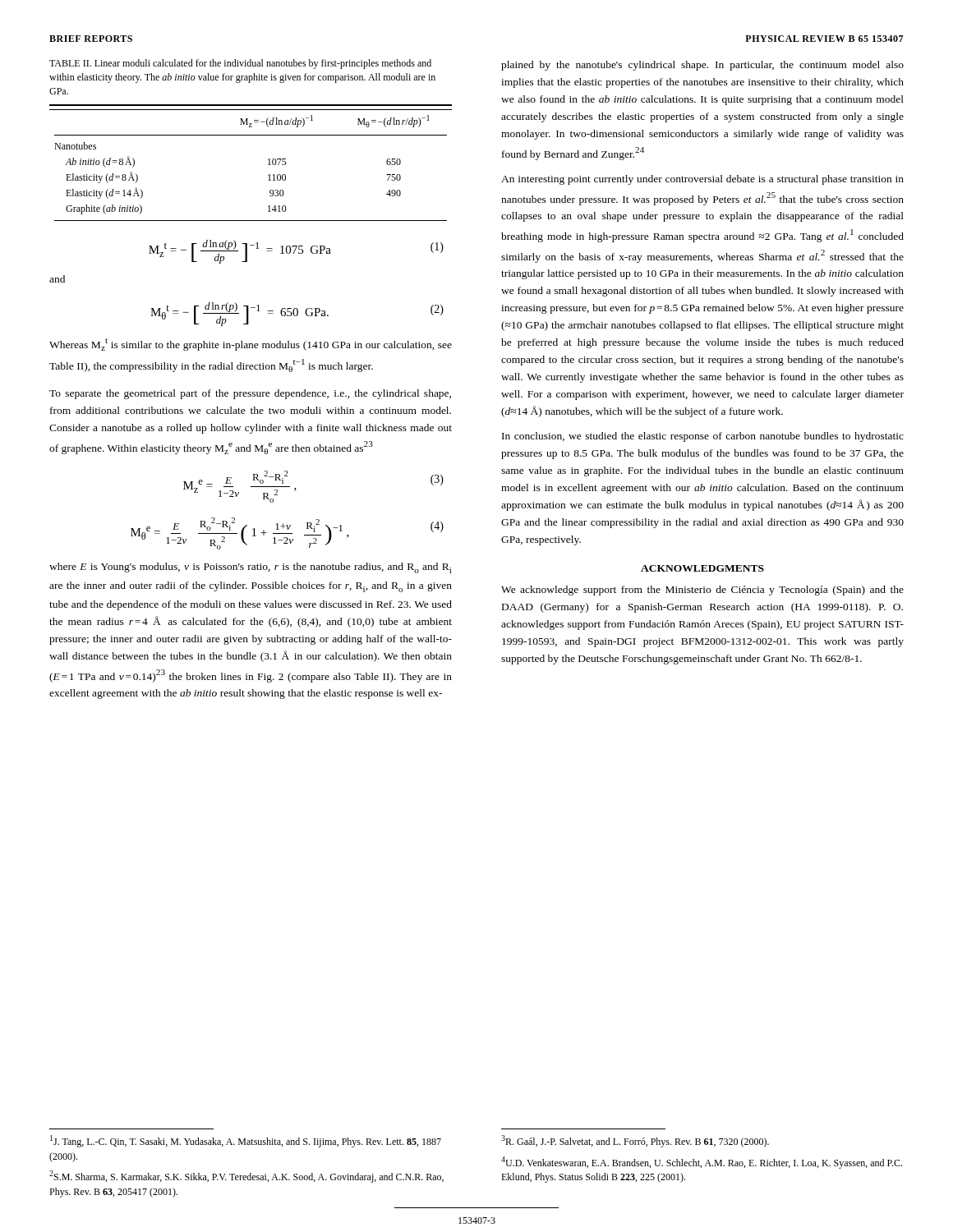
Task: Find the block starting "2S.M. Sharma, S. Karmakar,"
Action: 247,1183
